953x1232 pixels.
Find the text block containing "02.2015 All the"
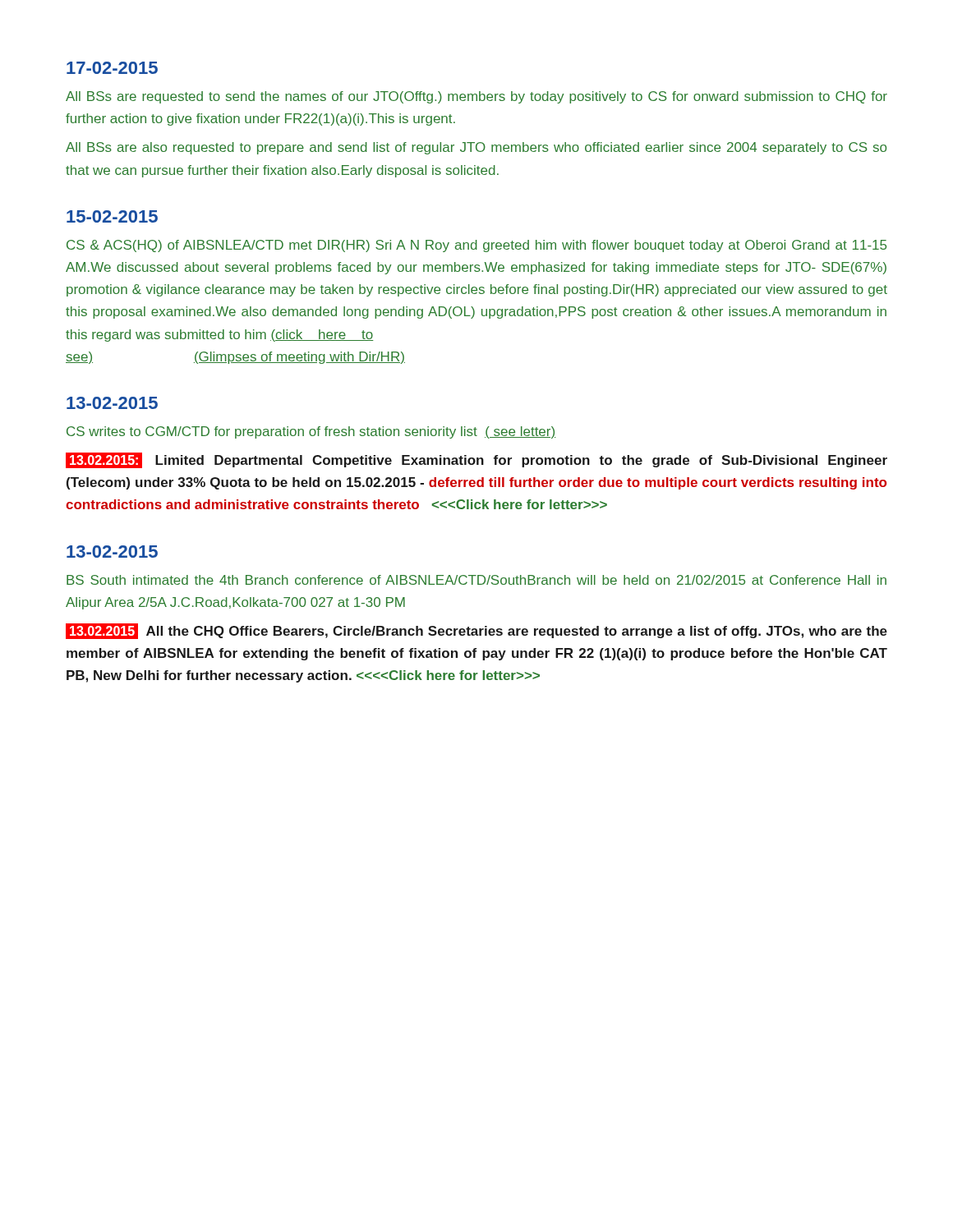[476, 654]
